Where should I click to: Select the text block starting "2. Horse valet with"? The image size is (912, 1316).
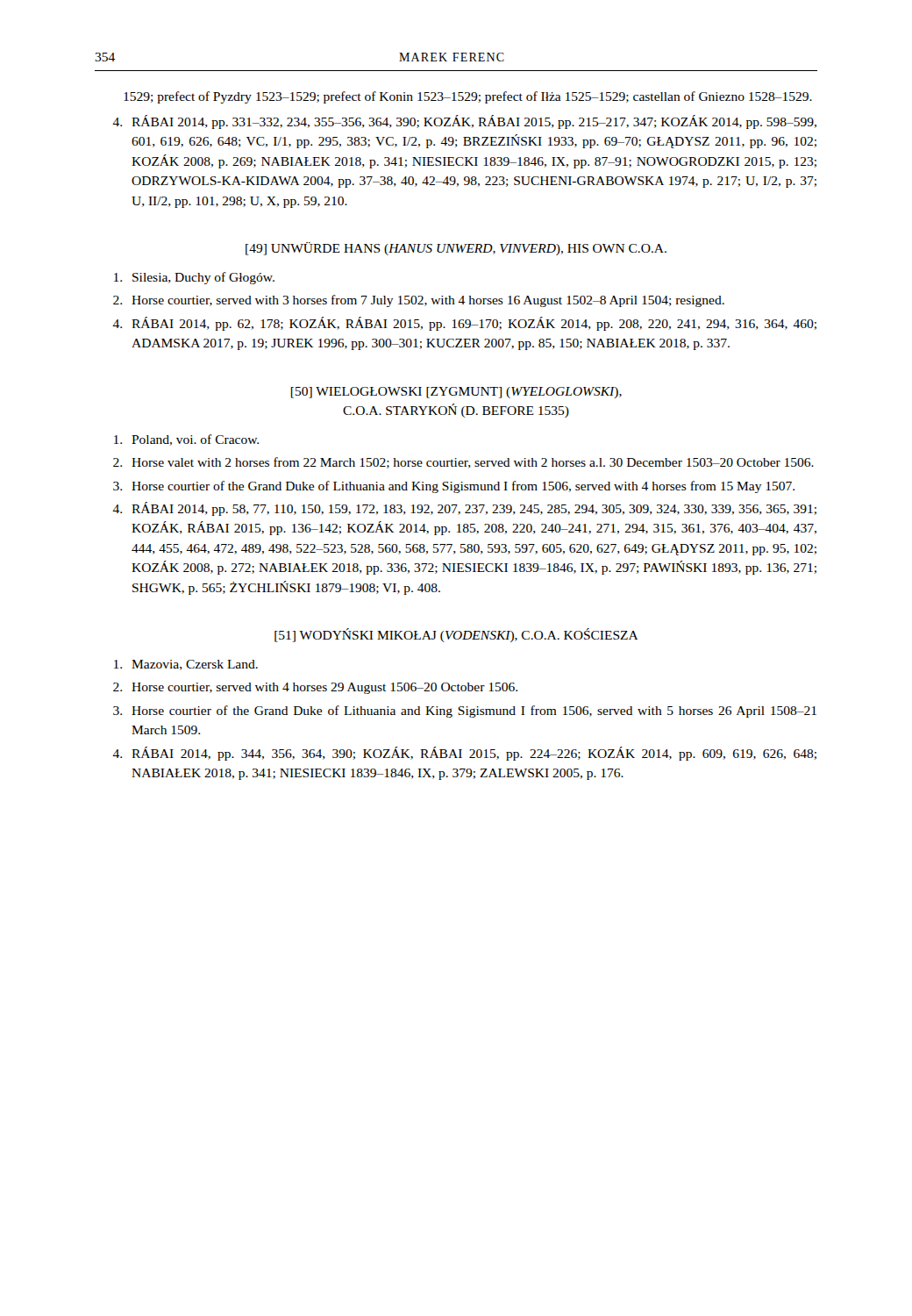(x=456, y=463)
